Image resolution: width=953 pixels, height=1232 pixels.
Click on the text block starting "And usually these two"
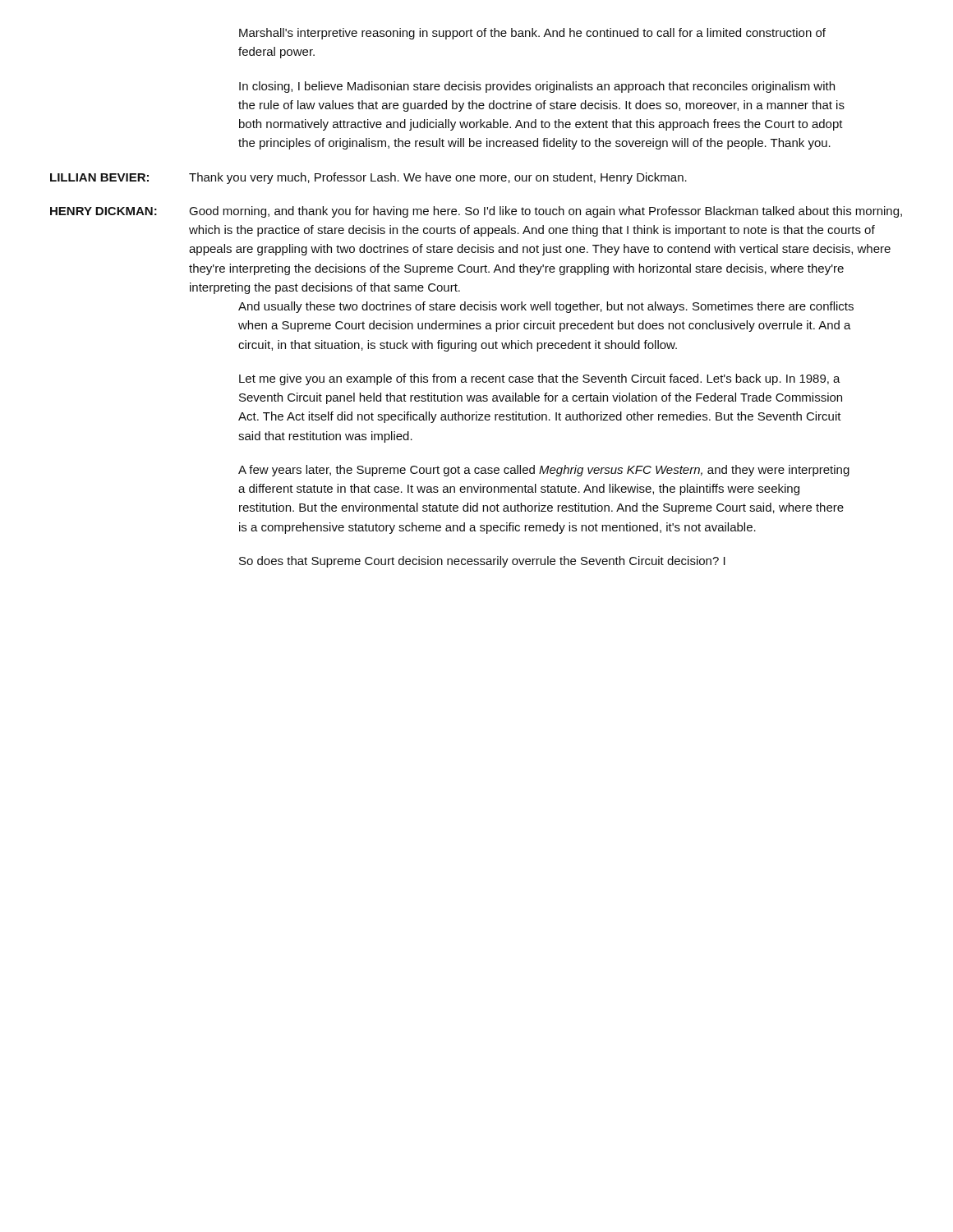coord(546,325)
